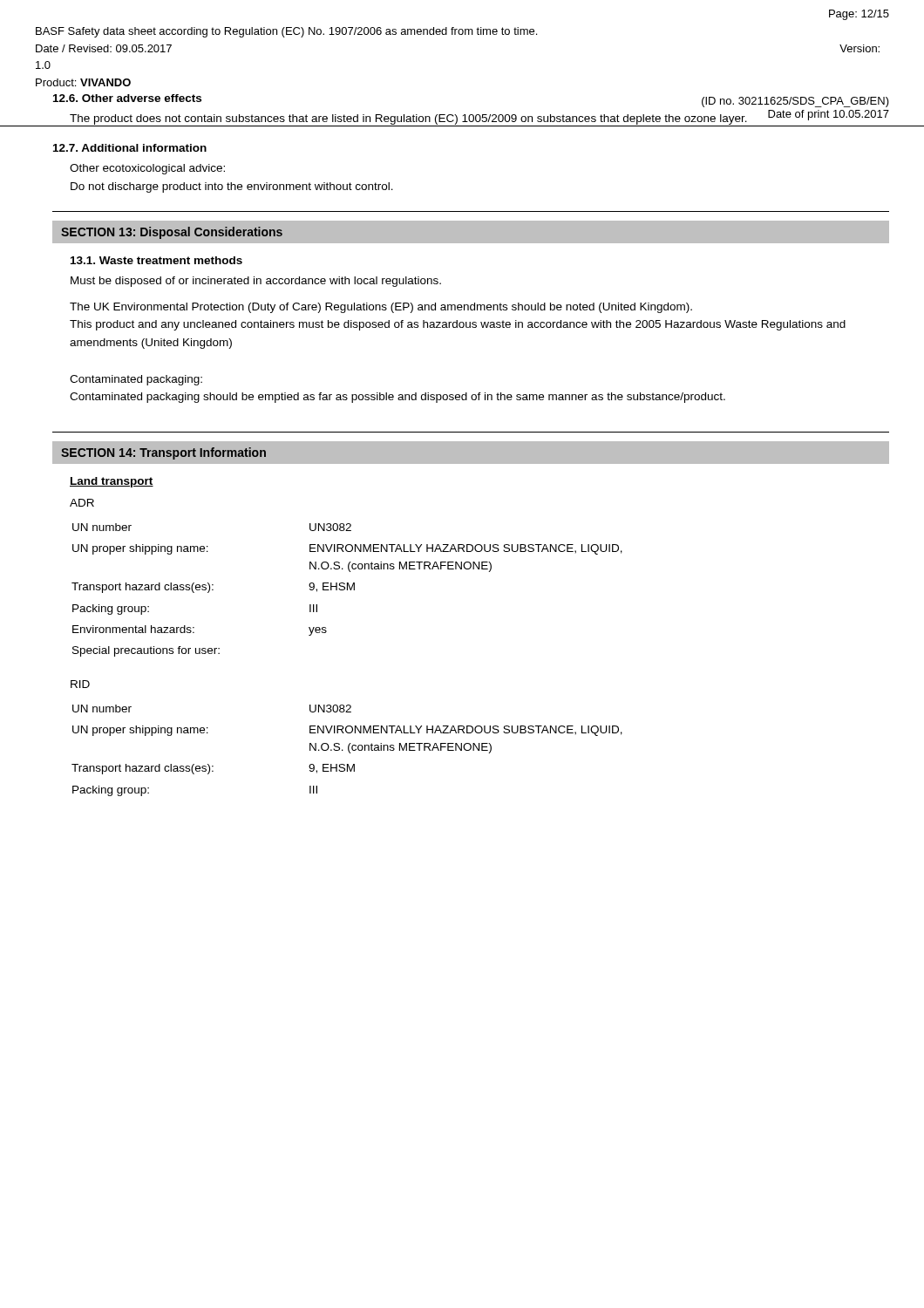Select the passage starting "Other ecotoxicological advice: Do not"
This screenshot has height=1308, width=924.
(x=232, y=177)
